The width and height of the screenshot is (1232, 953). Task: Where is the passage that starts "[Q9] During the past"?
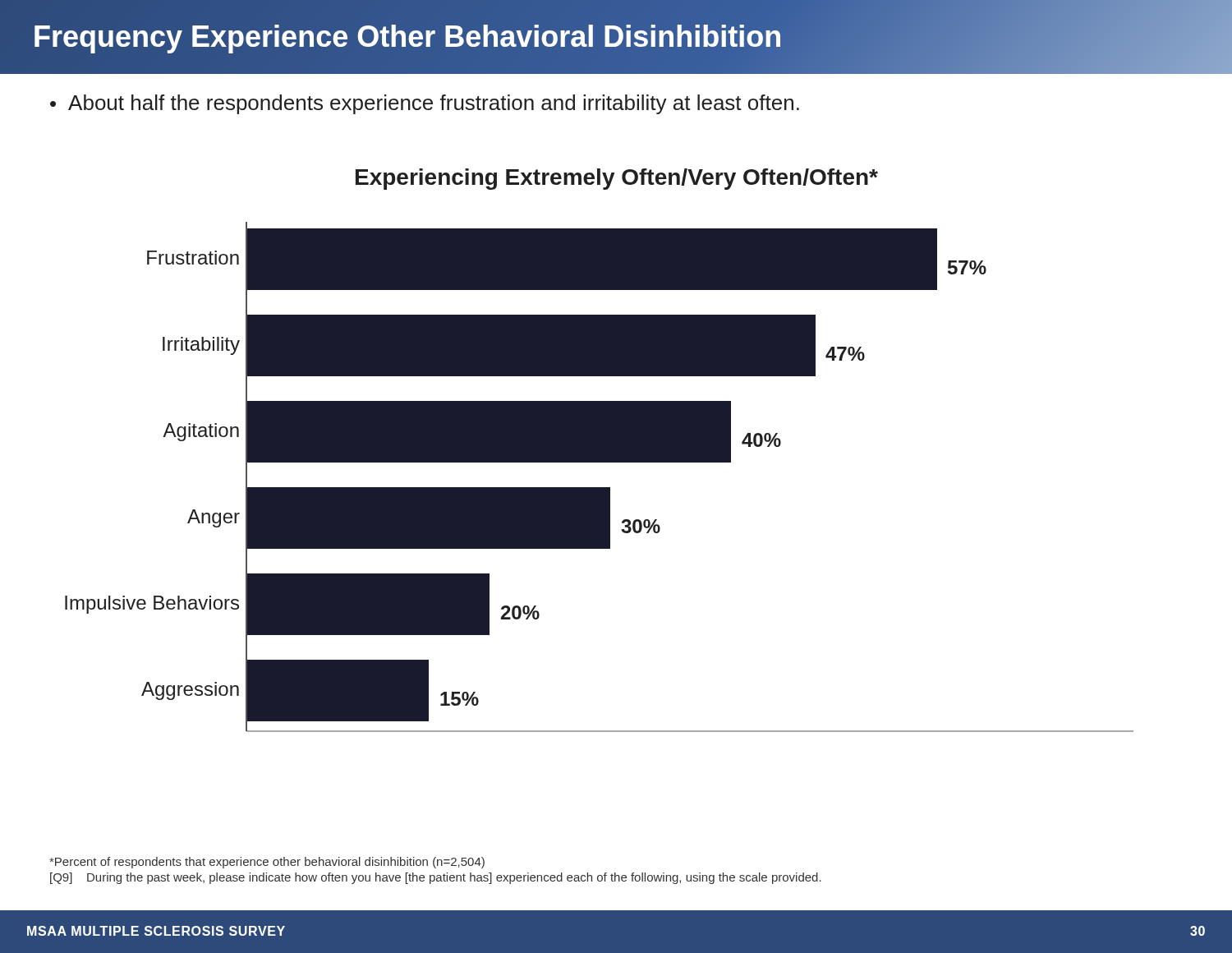(616, 877)
